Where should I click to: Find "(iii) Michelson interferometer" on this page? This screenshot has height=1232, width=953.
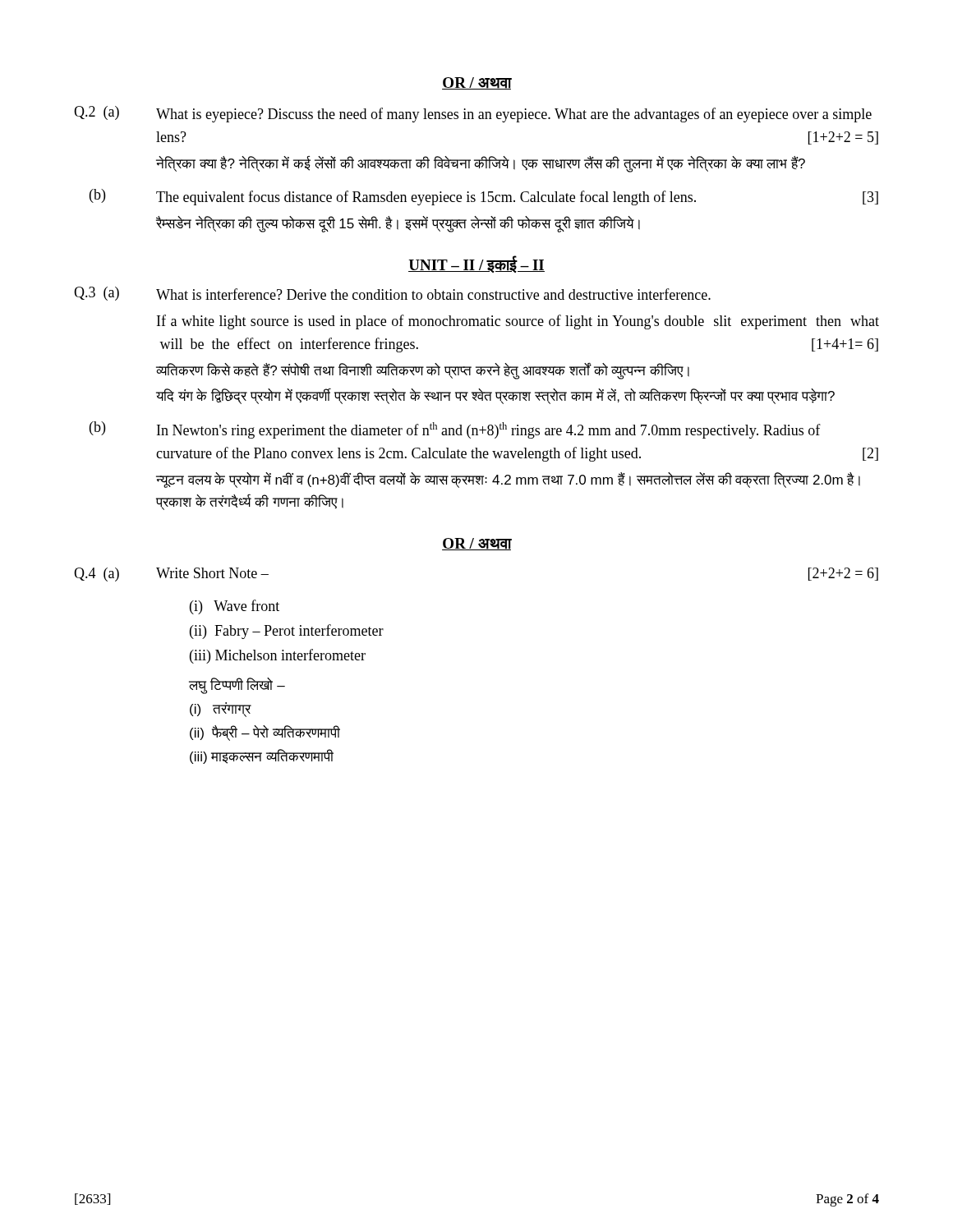(x=277, y=655)
